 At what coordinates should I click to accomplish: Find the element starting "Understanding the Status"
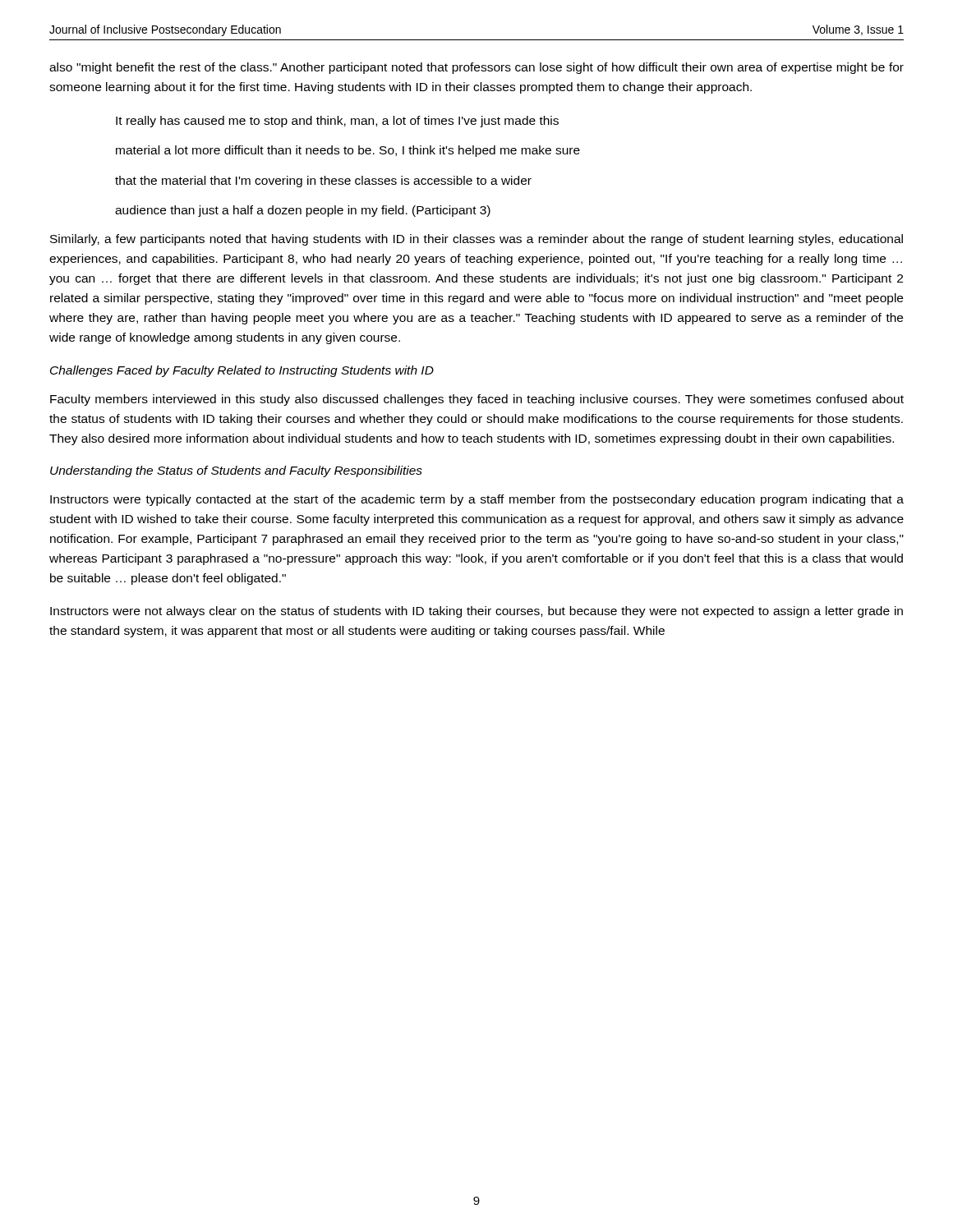[x=236, y=471]
